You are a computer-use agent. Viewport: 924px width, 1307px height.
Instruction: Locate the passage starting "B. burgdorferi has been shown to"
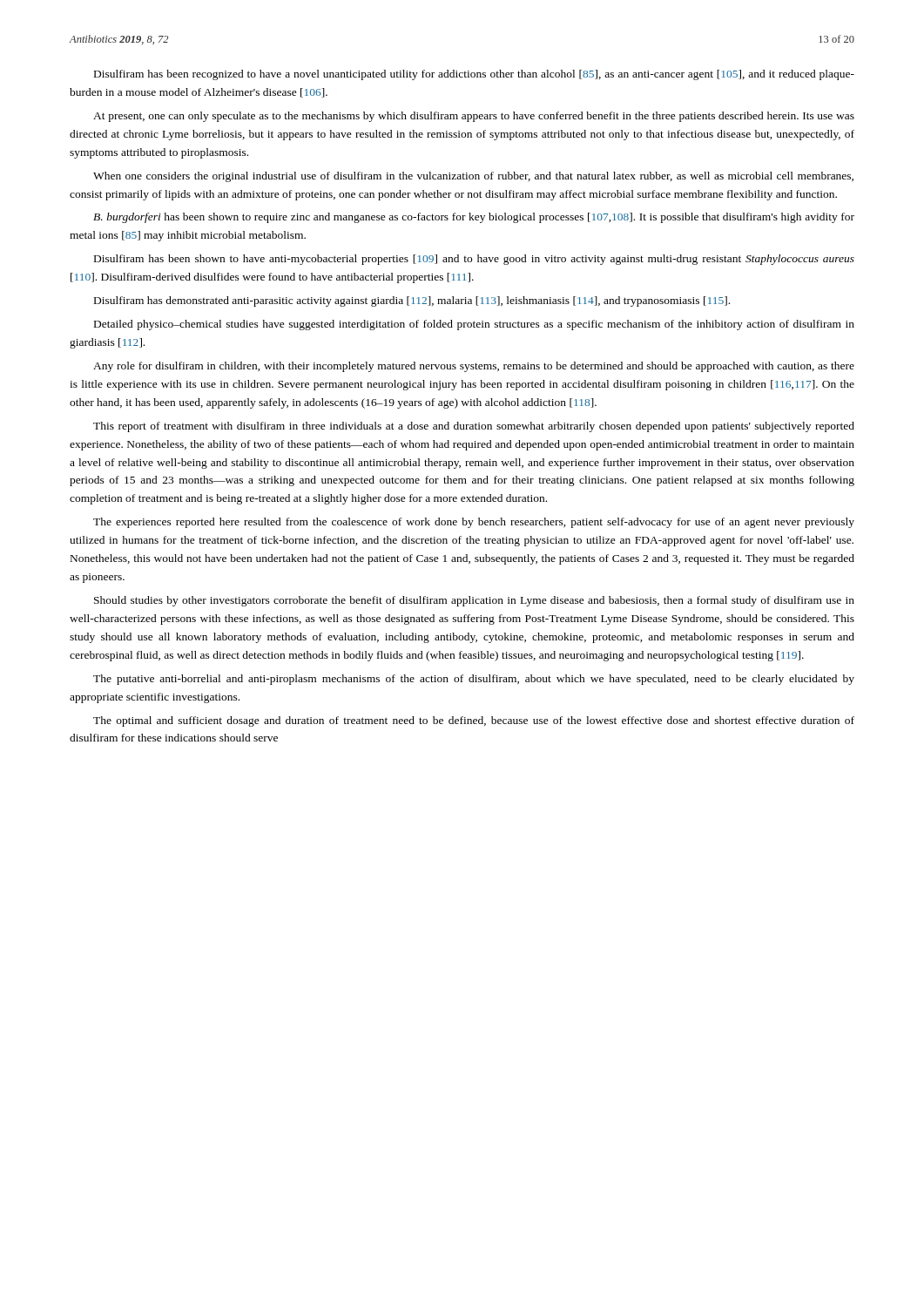(462, 227)
